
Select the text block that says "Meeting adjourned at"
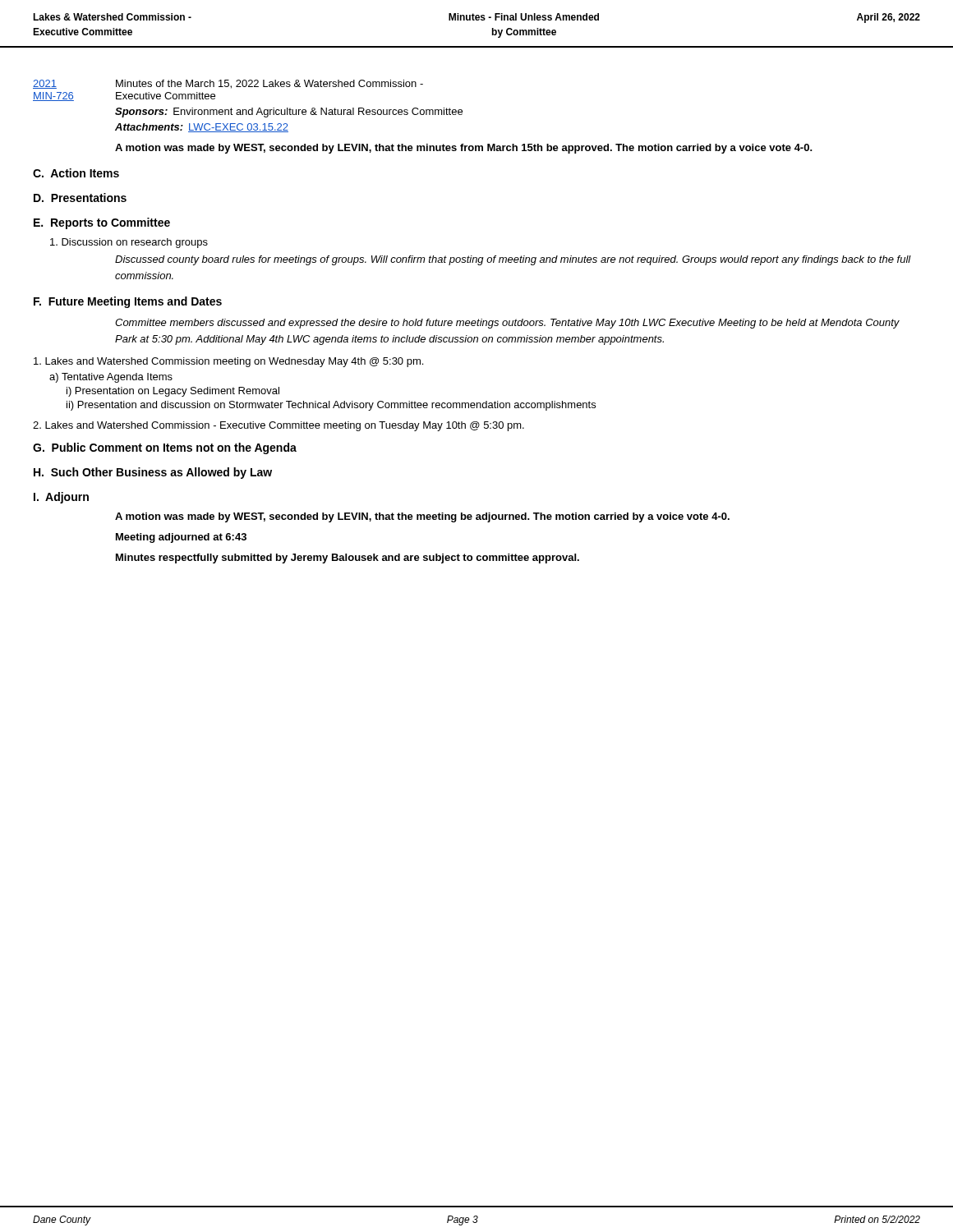click(x=181, y=537)
